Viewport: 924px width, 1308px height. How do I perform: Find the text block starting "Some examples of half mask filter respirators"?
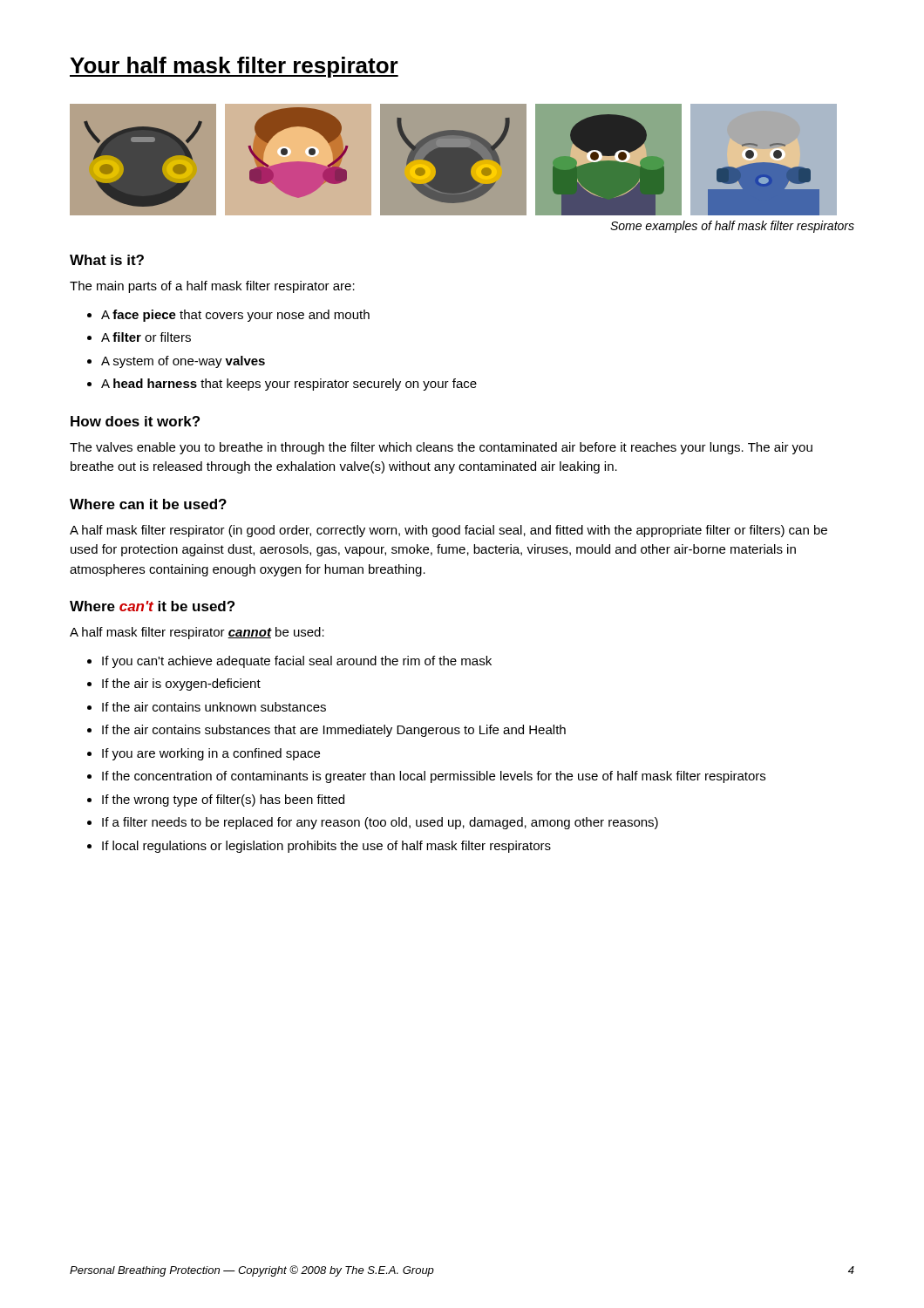(x=732, y=226)
